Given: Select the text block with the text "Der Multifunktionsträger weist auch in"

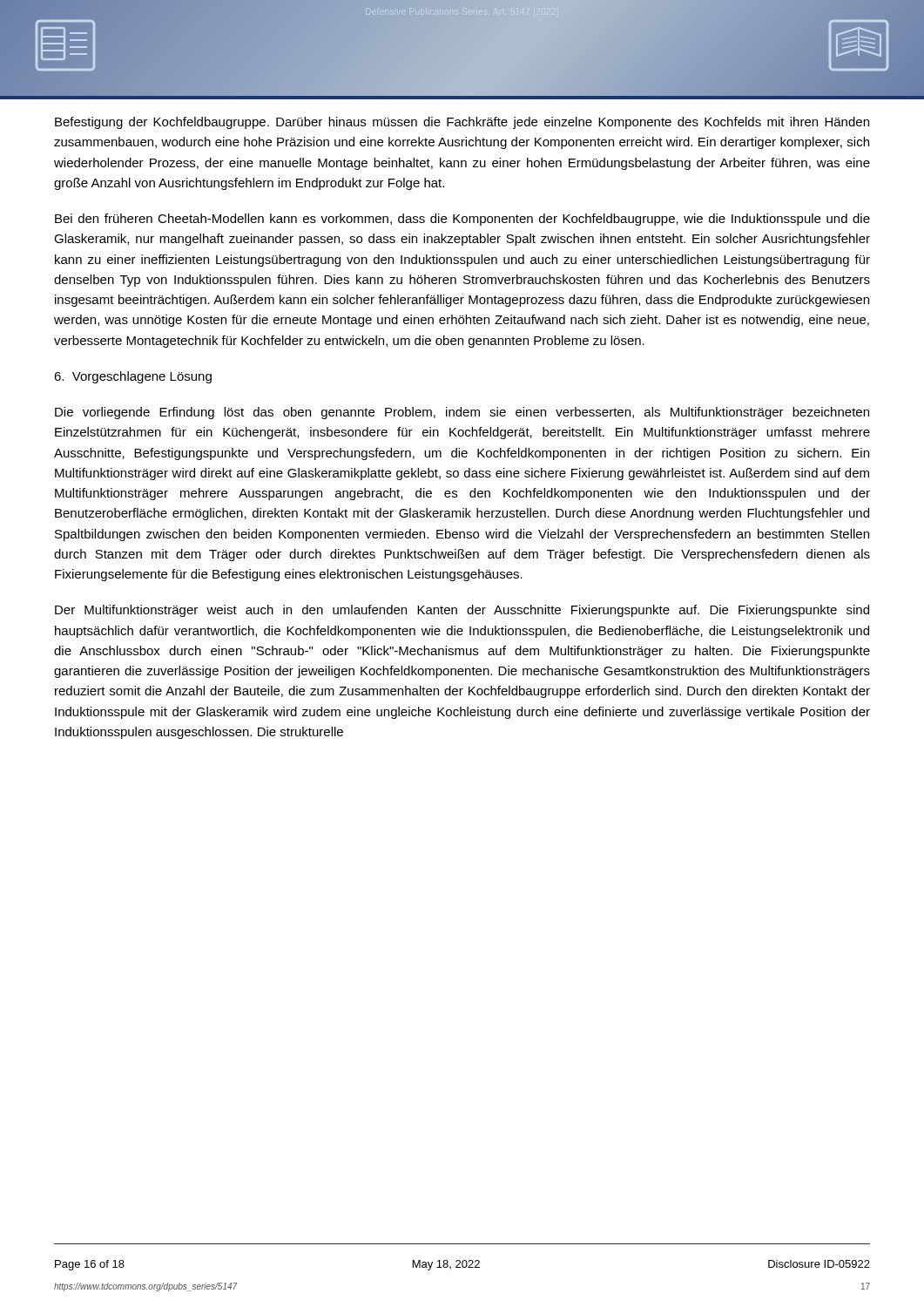Looking at the screenshot, I should pyautogui.click(x=462, y=671).
